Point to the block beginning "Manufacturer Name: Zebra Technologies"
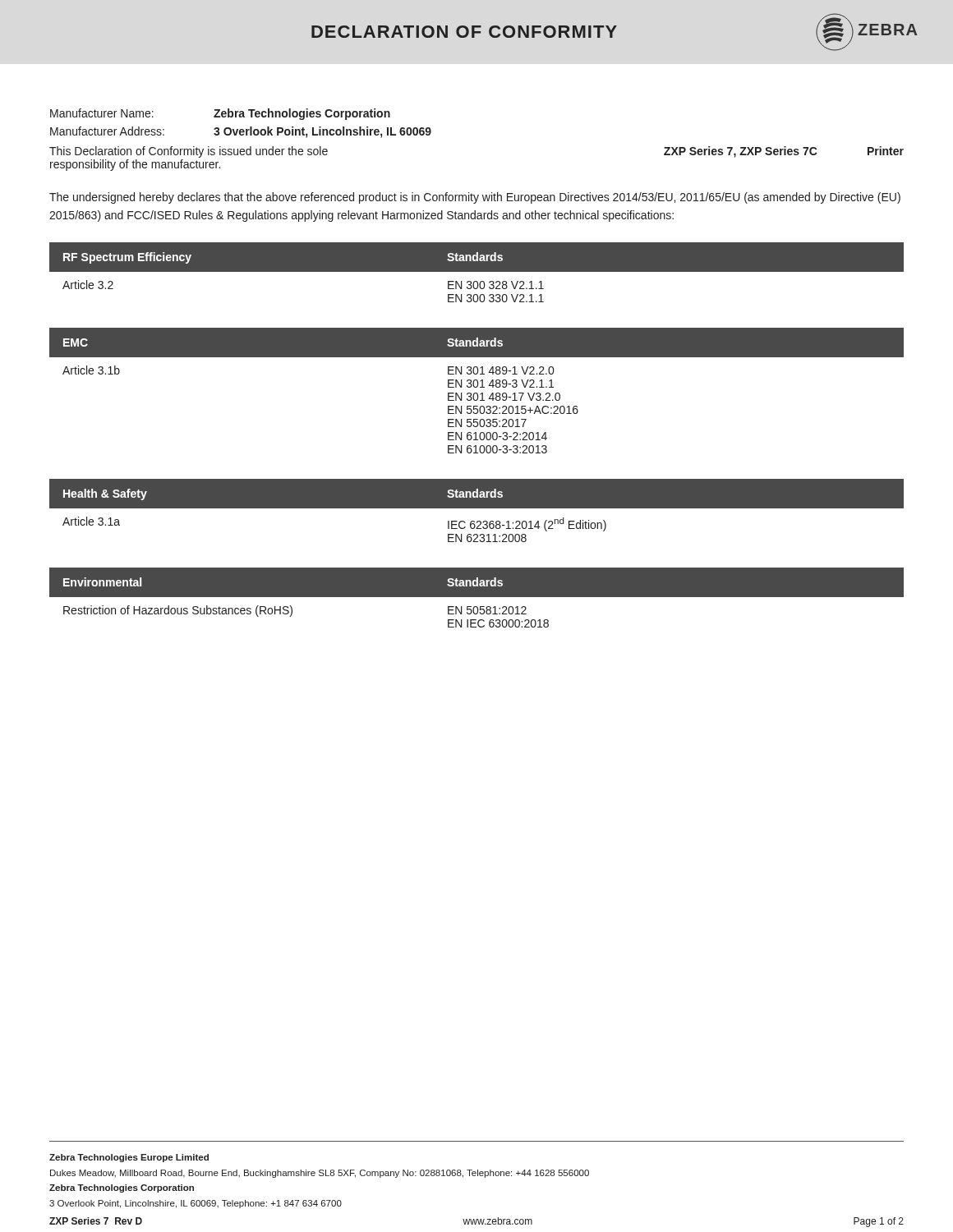 [x=220, y=113]
